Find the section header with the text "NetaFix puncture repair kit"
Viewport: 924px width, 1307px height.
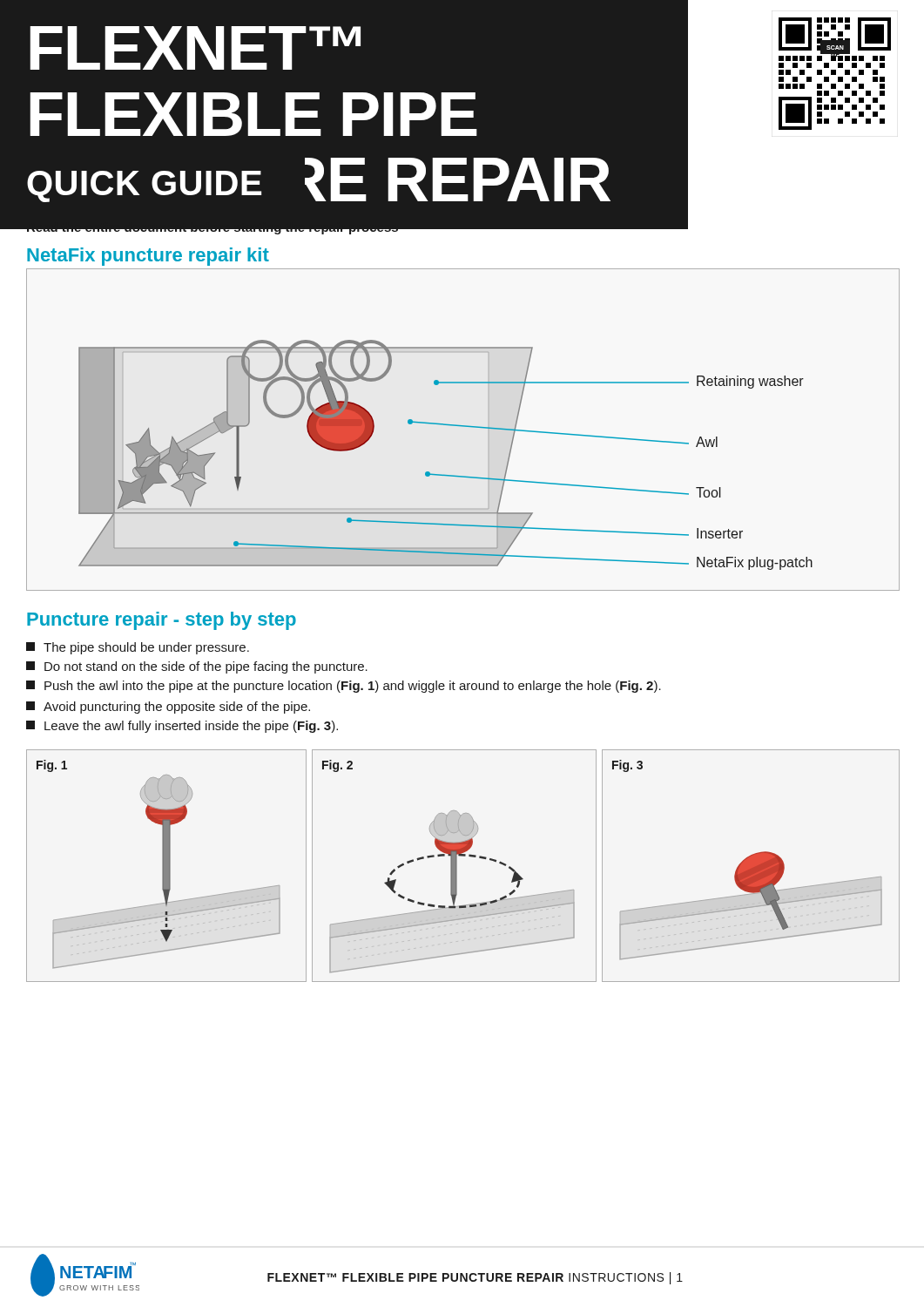coord(148,255)
